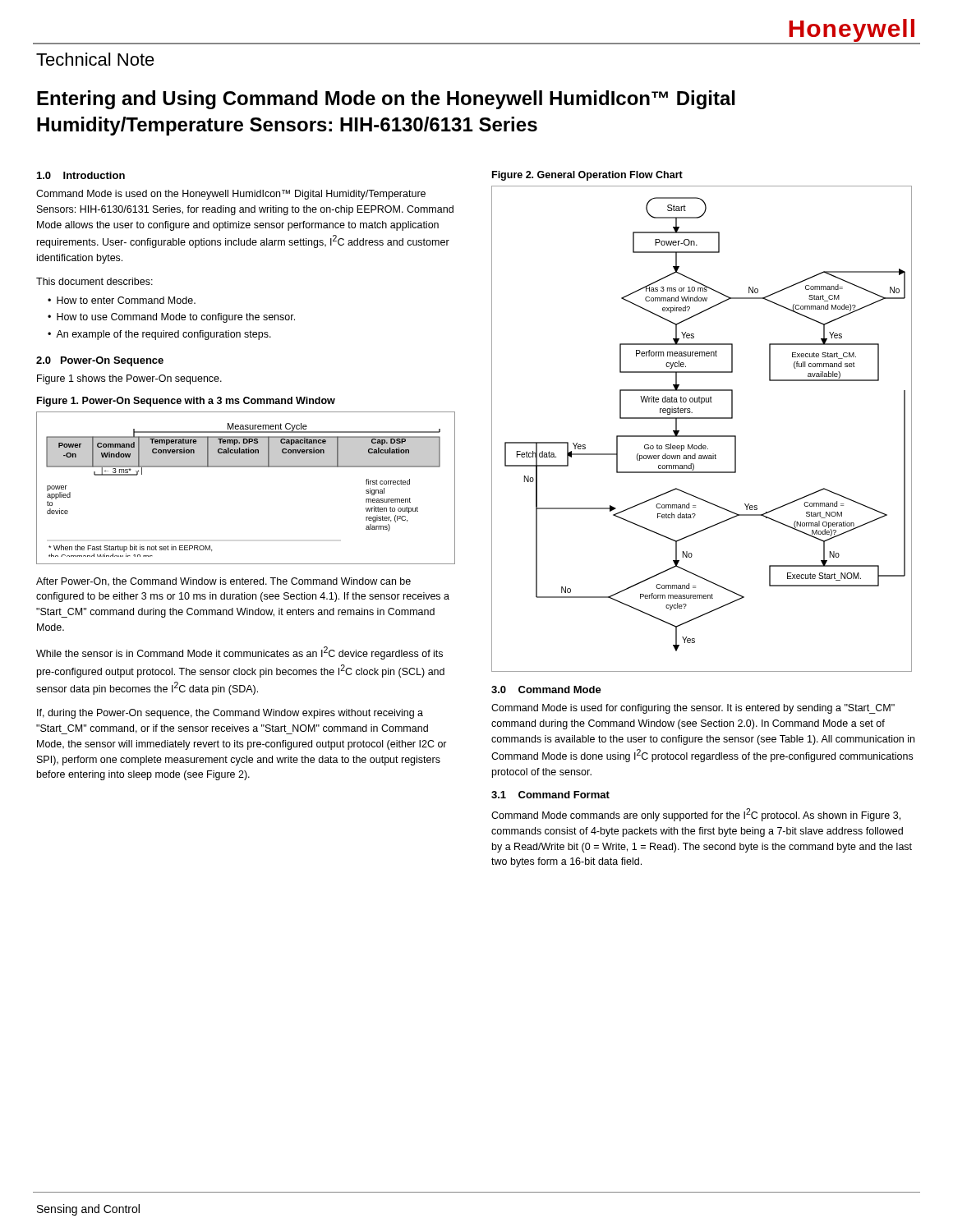Screen dimensions: 1232x953
Task: Find the text block that reads "Command Mode is used for configuring the"
Action: click(x=703, y=740)
